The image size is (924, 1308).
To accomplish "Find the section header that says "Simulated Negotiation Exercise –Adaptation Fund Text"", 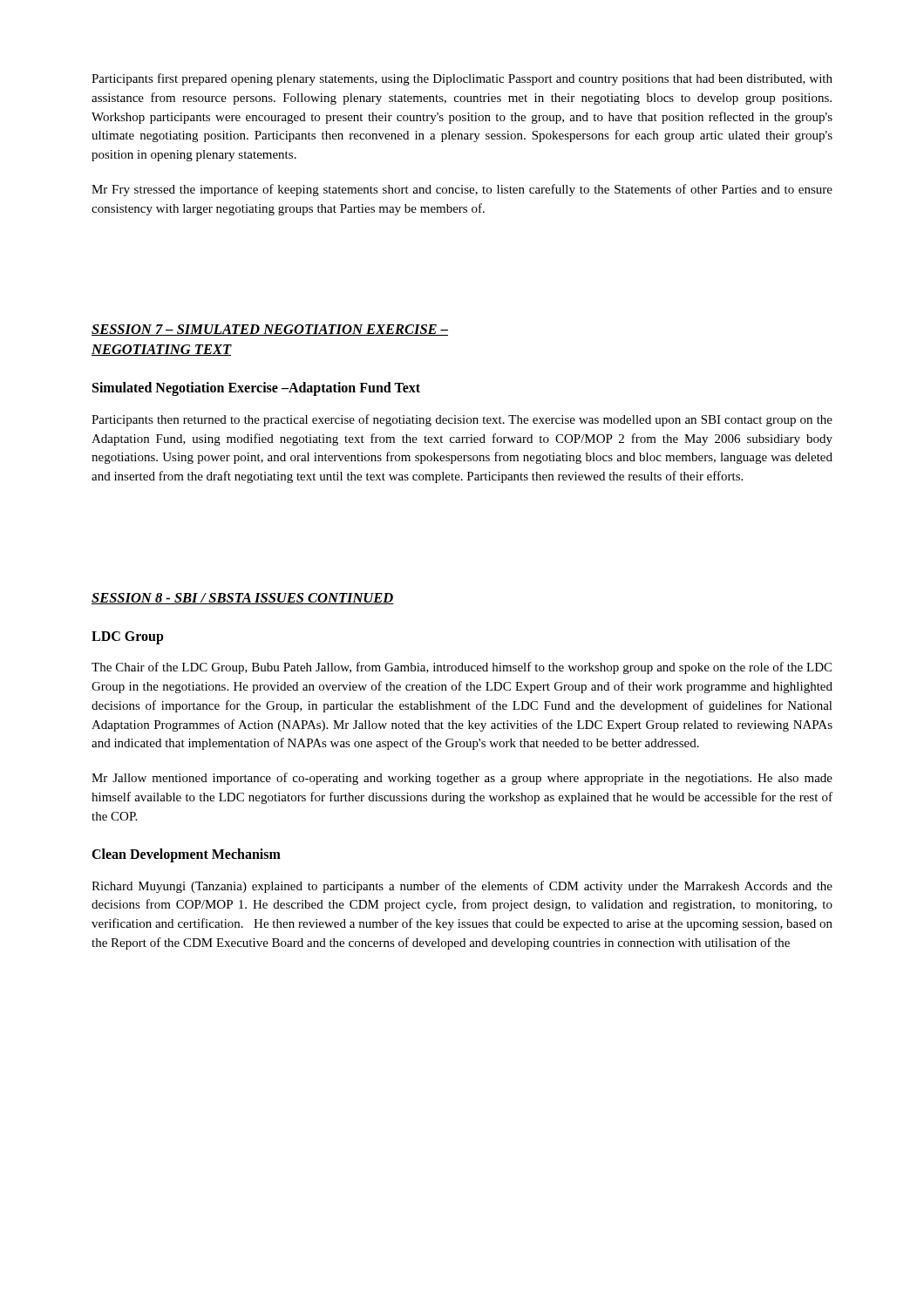I will tap(256, 388).
